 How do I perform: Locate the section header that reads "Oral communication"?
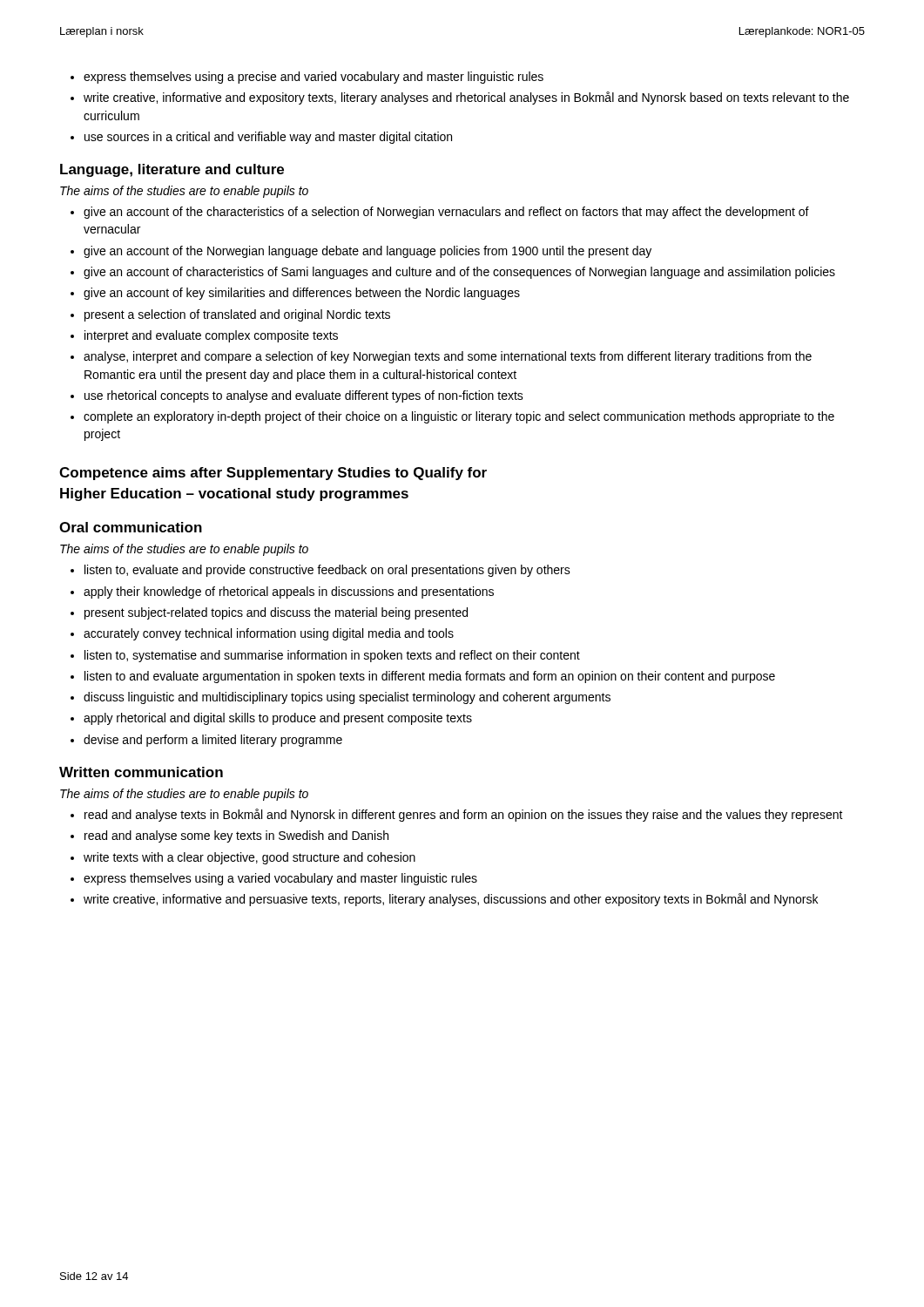[131, 528]
